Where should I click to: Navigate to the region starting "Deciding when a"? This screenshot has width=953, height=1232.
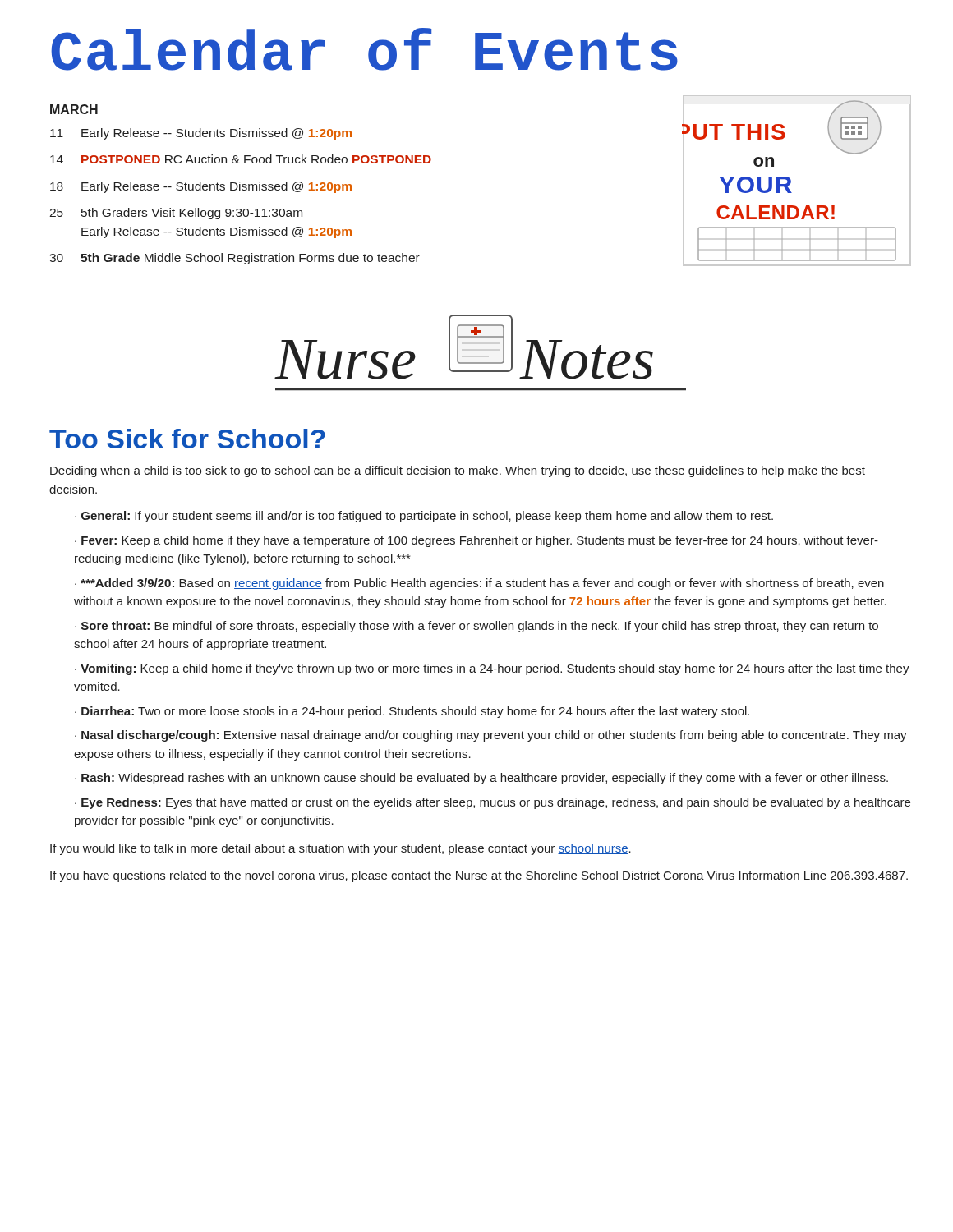tap(481, 480)
